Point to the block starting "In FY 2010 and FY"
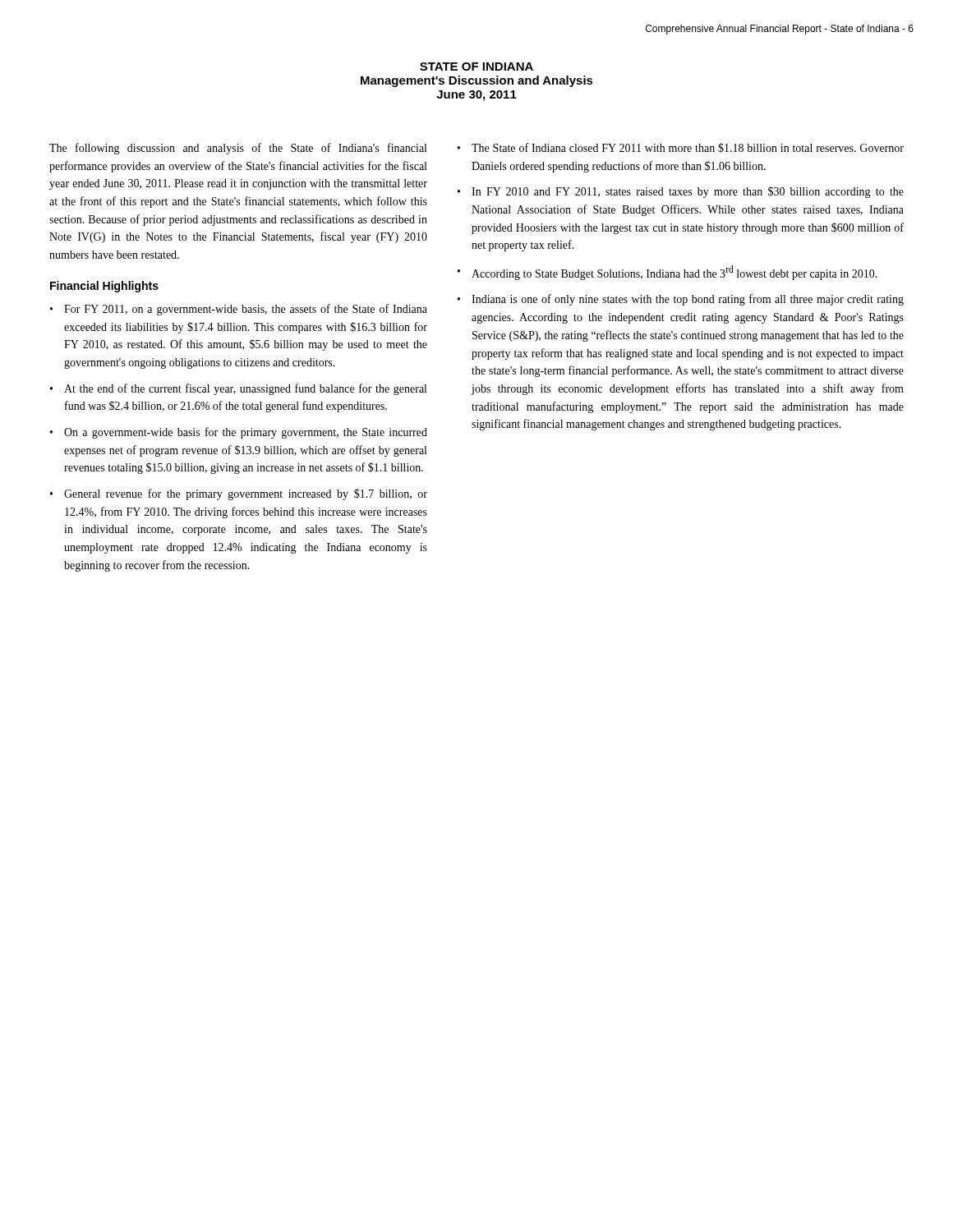The height and width of the screenshot is (1232, 953). click(688, 219)
